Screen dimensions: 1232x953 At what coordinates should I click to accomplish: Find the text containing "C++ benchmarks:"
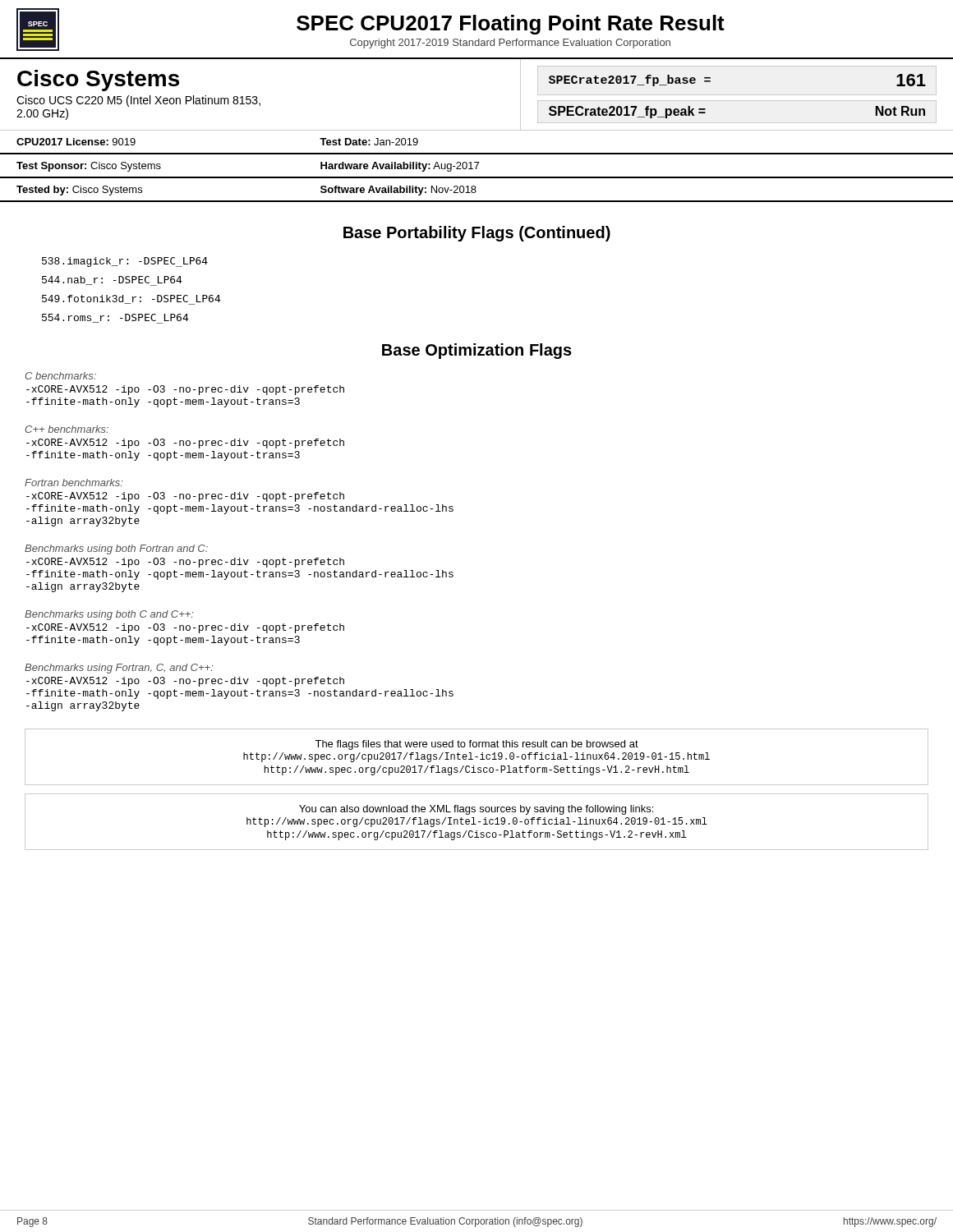(67, 429)
